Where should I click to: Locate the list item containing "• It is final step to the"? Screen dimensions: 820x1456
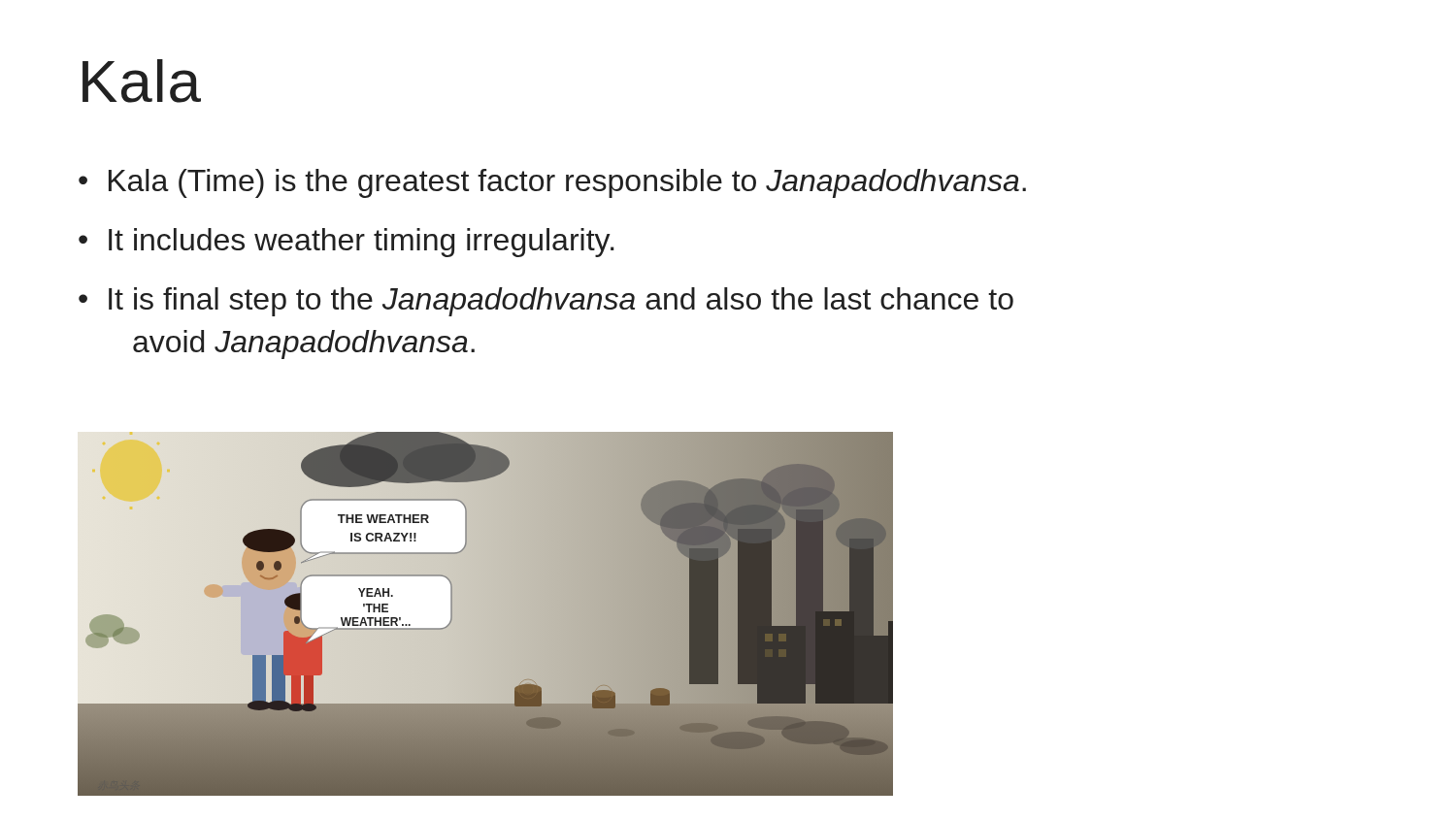coord(546,321)
